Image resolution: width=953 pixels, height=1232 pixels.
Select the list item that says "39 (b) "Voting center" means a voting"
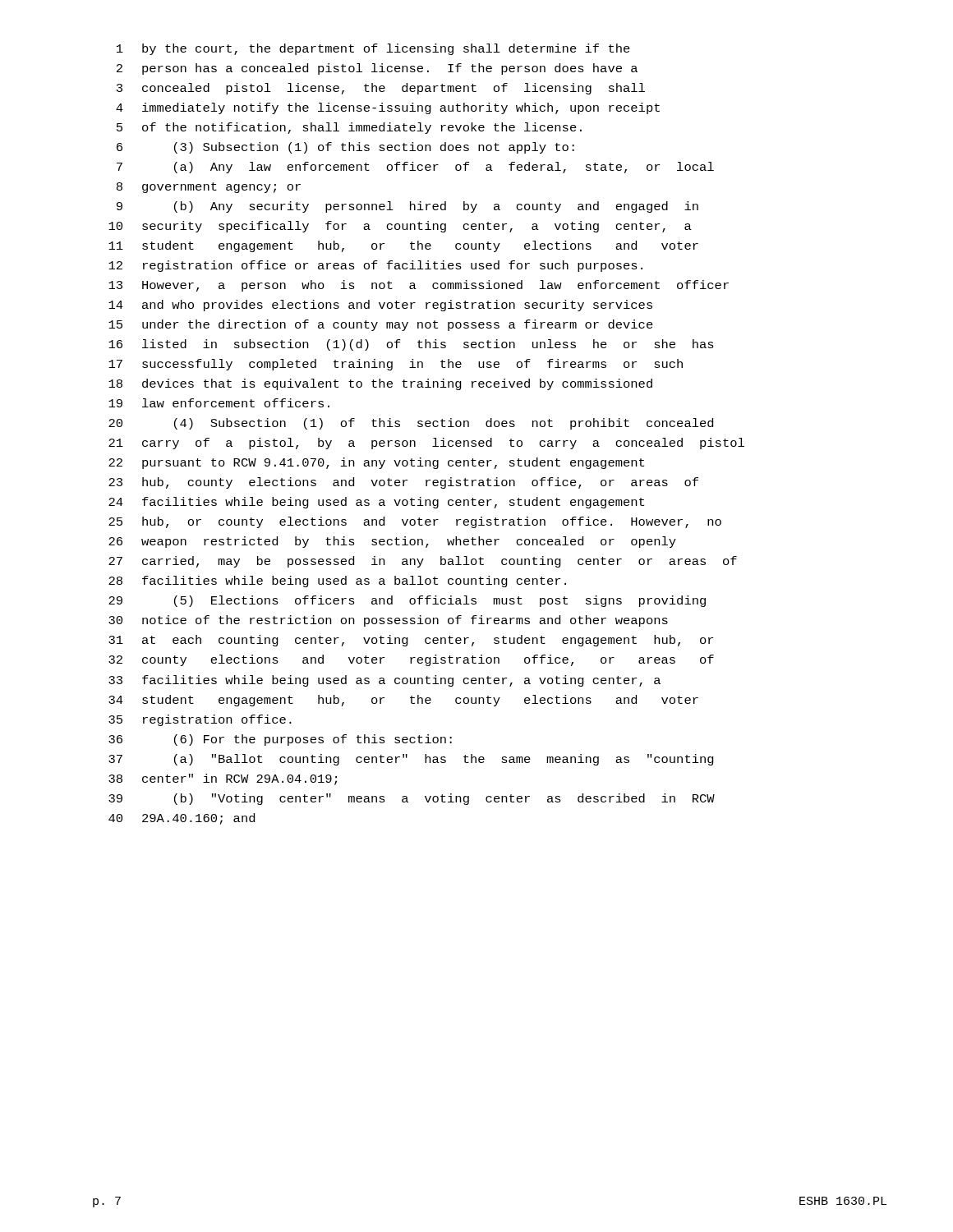point(490,799)
